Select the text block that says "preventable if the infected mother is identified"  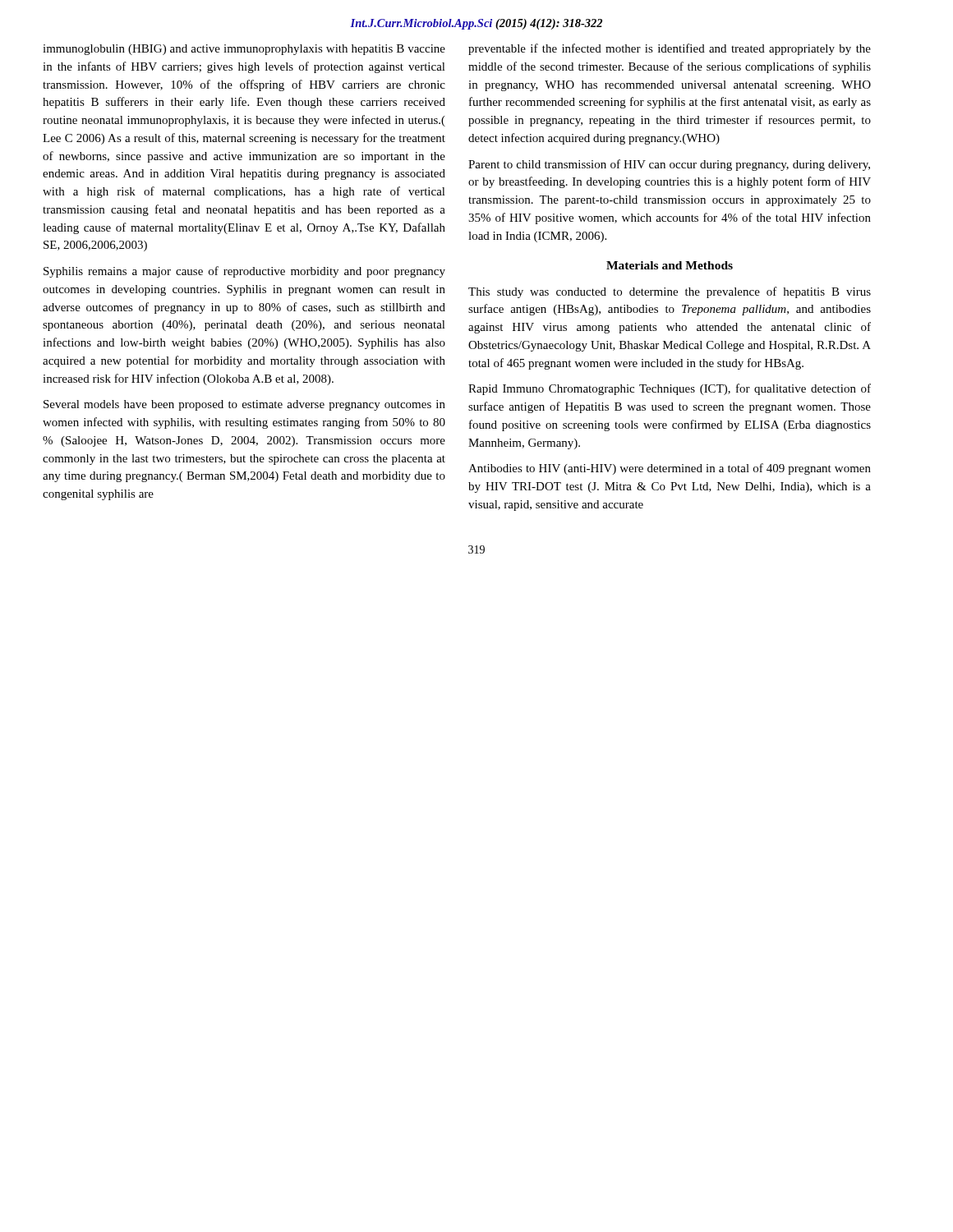click(670, 94)
